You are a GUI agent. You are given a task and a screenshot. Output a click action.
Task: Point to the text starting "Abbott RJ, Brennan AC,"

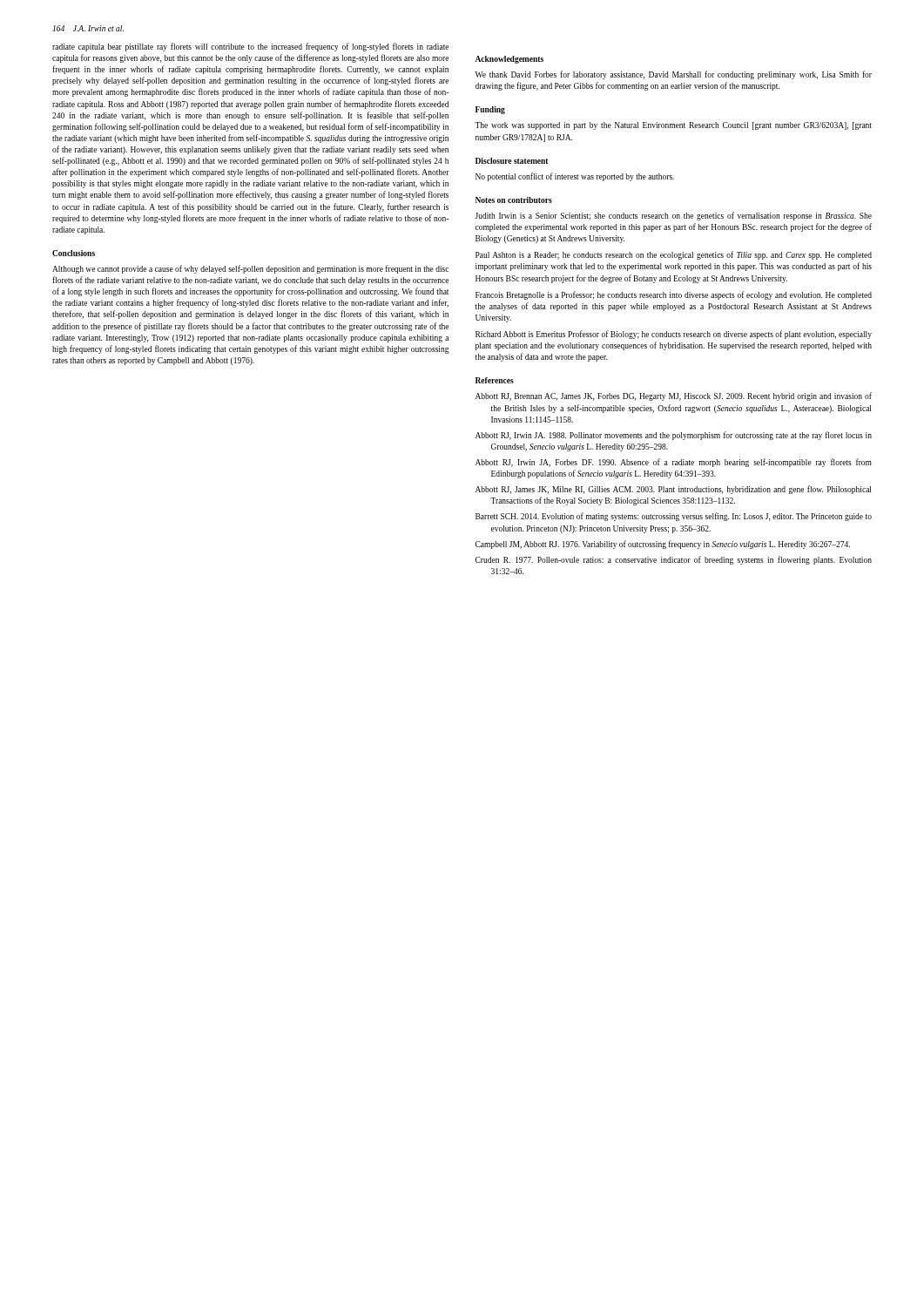tap(673, 409)
